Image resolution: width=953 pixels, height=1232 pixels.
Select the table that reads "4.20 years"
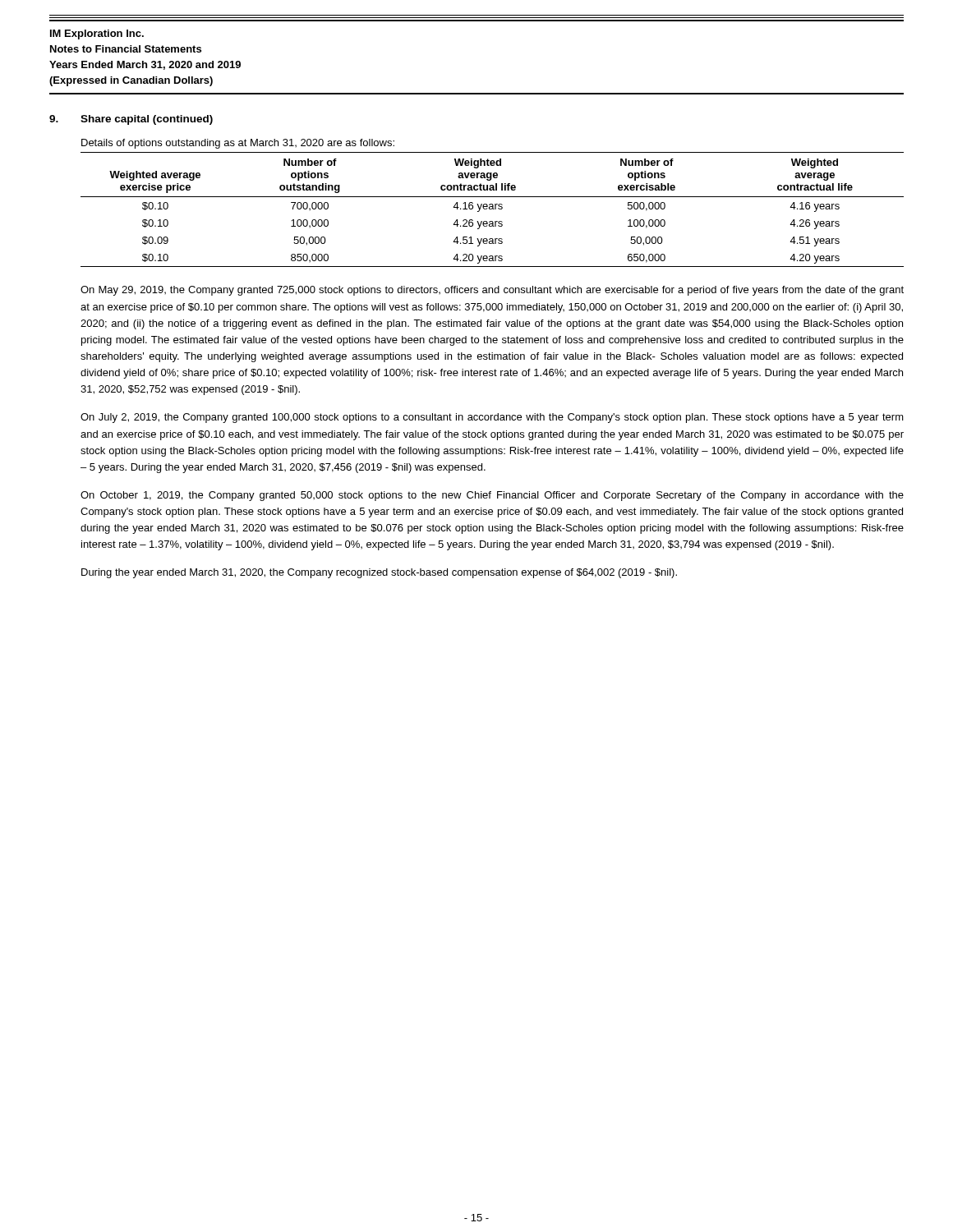point(492,210)
